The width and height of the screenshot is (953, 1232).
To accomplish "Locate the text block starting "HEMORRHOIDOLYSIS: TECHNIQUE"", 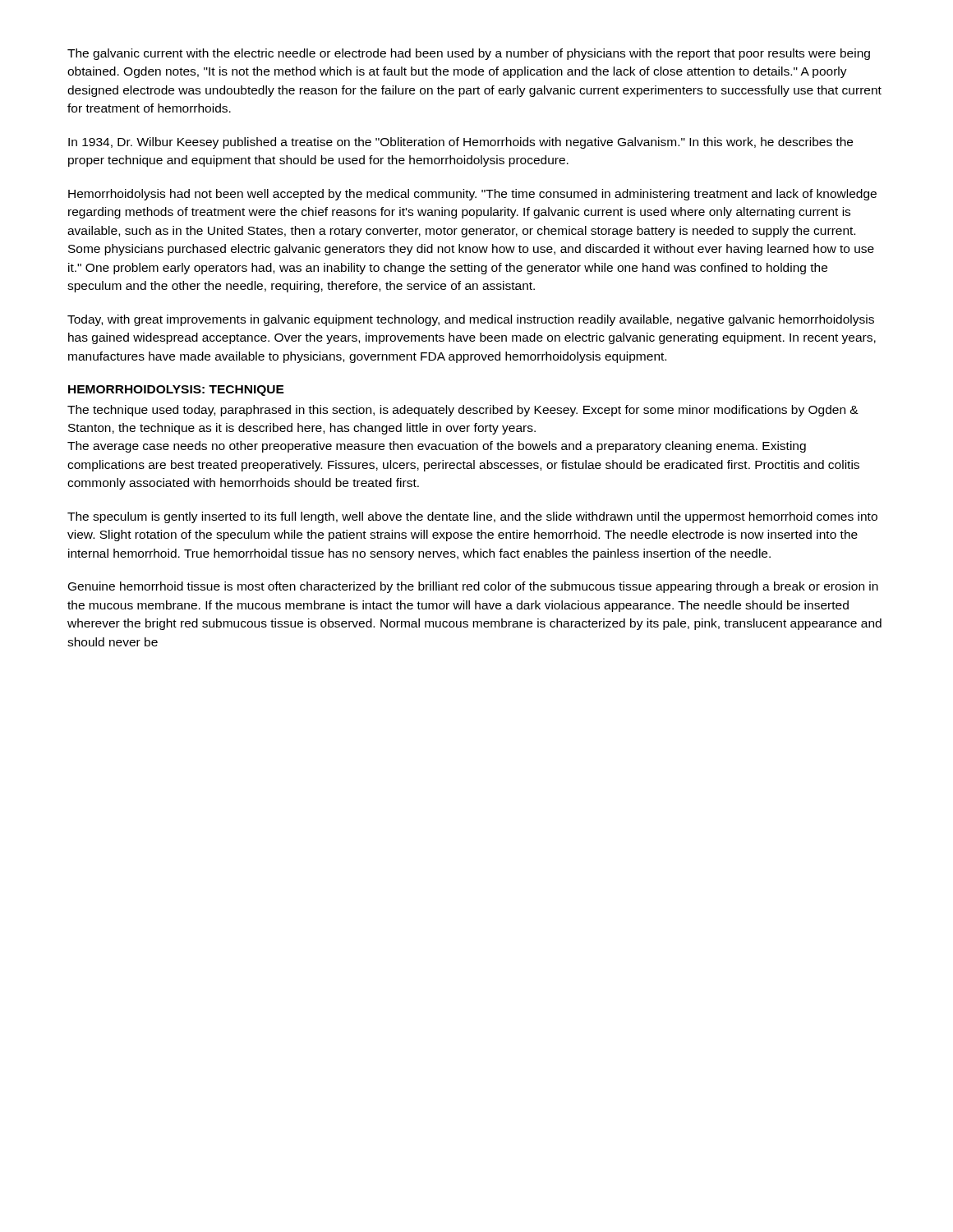I will (176, 389).
